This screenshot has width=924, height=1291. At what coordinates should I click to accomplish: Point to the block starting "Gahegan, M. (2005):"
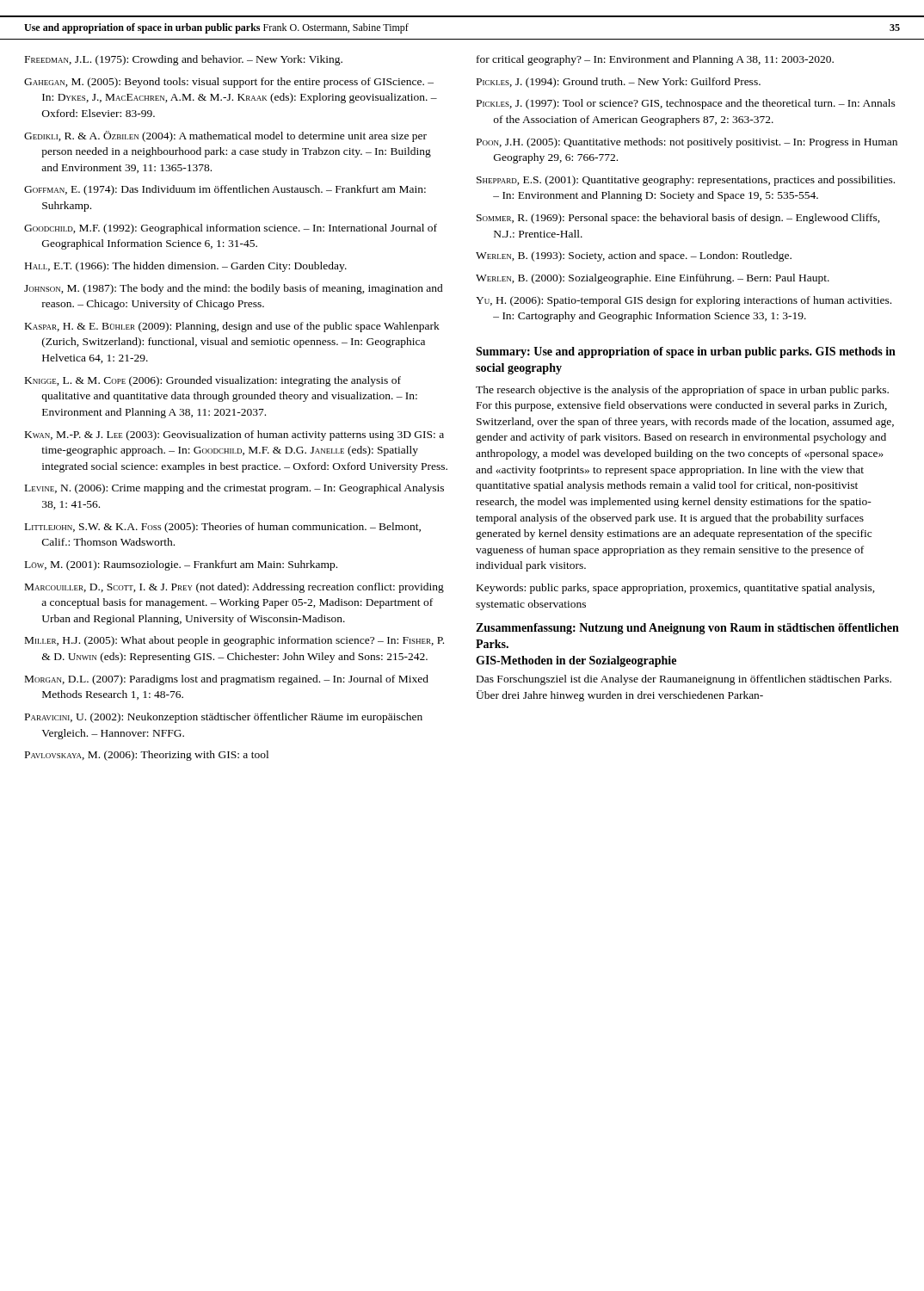tap(230, 97)
